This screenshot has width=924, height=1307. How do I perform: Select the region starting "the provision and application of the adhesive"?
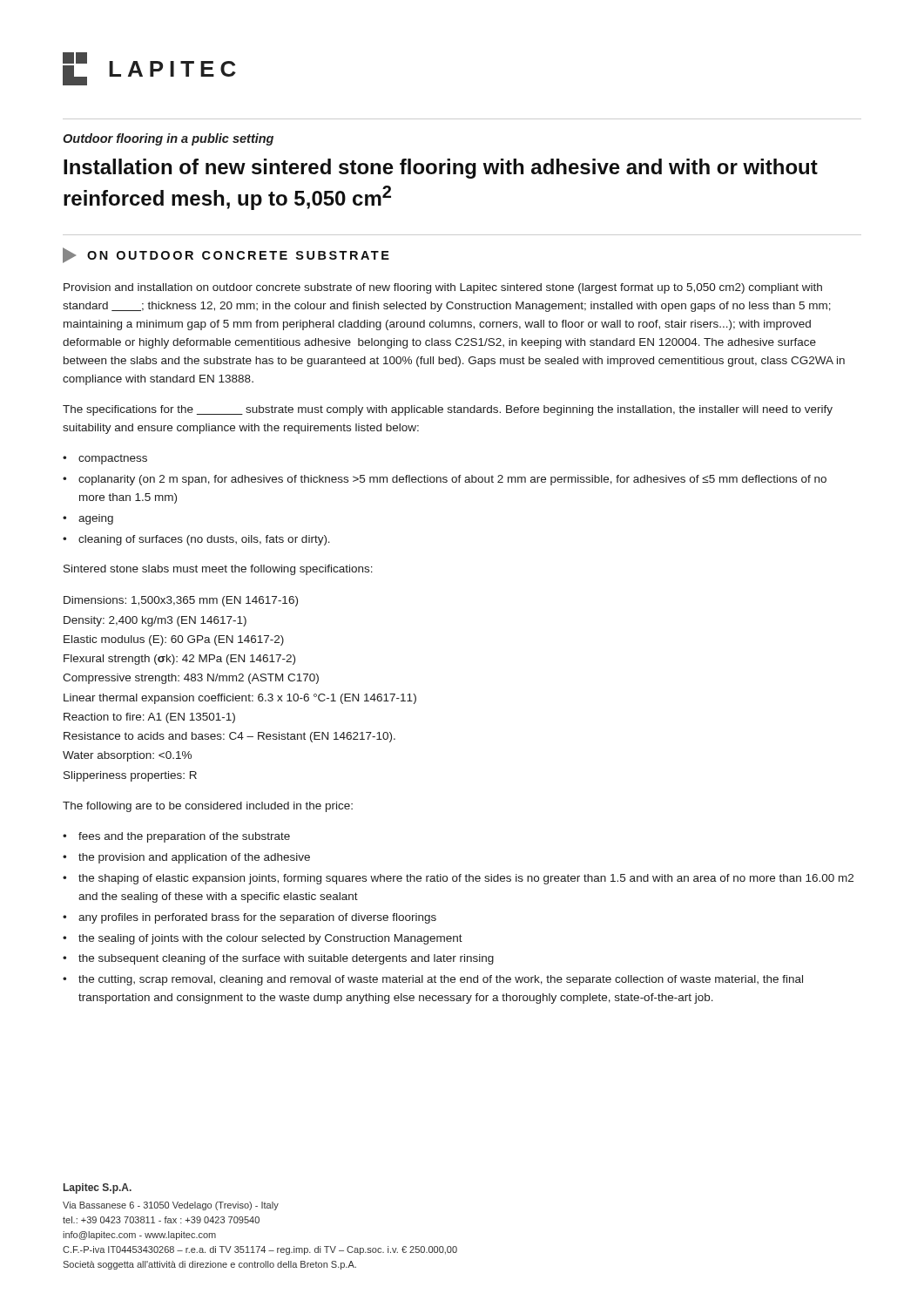[194, 857]
